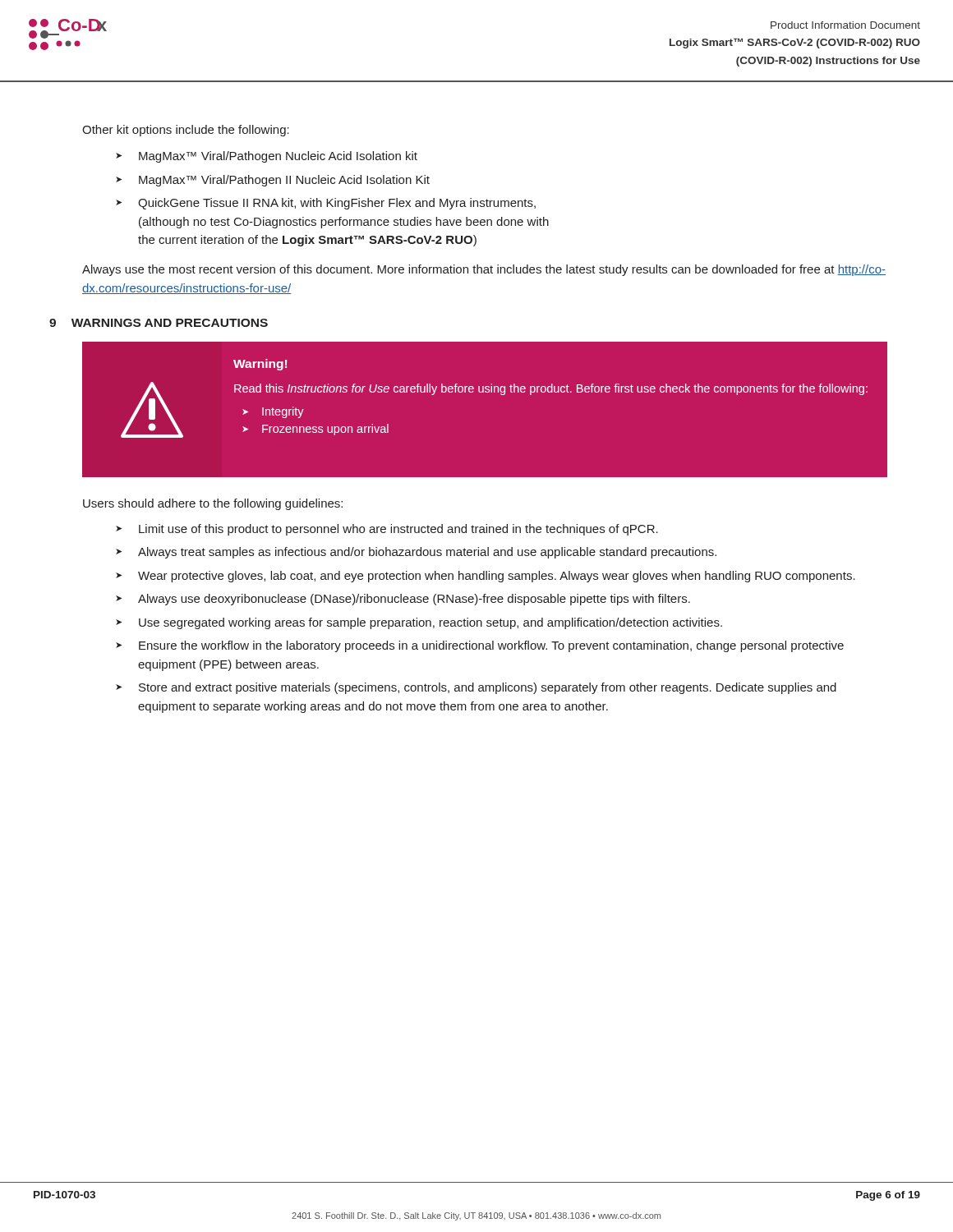Find a section header

[159, 323]
